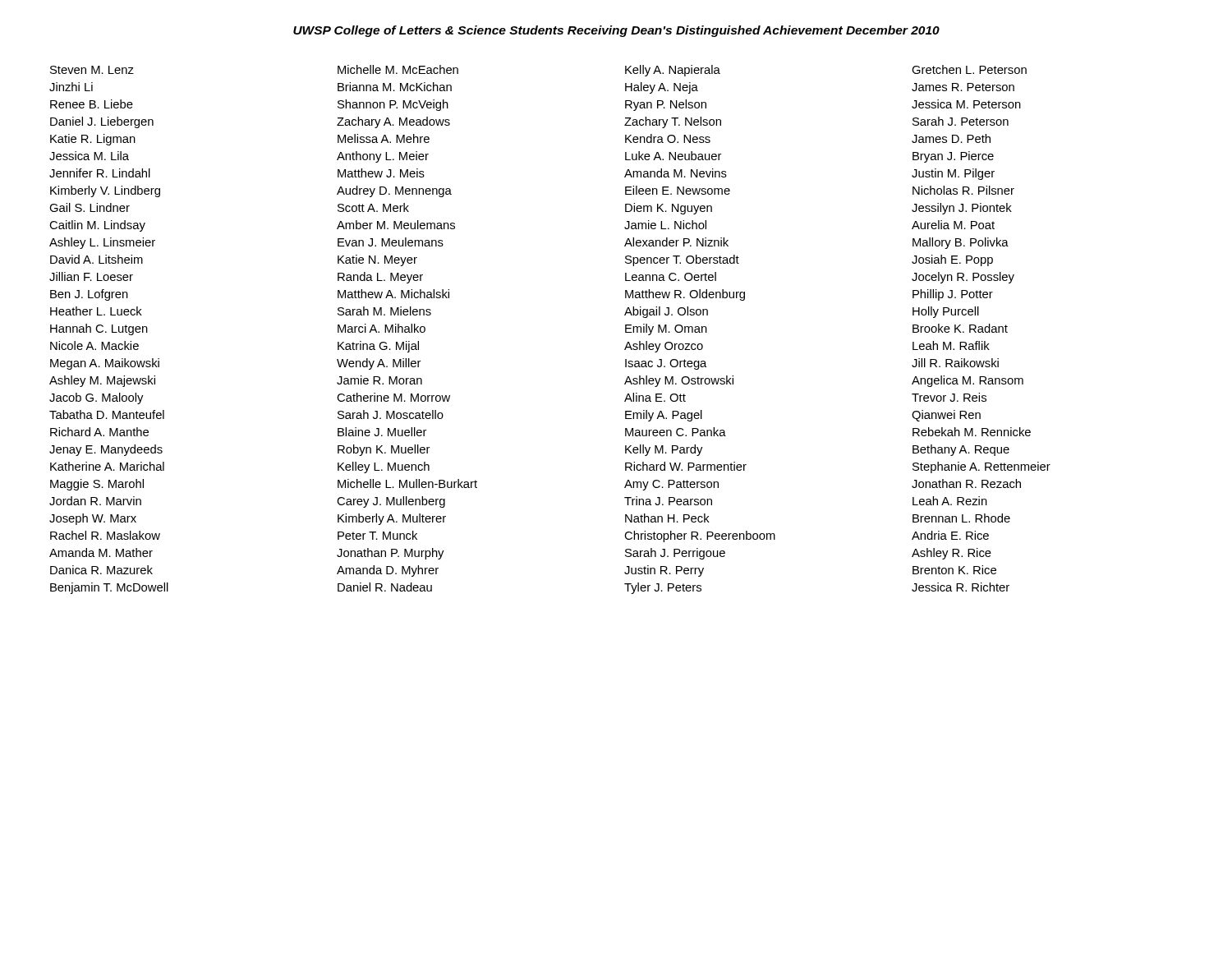Click on the list item that reads "Ashley L. Linsmeier"

point(102,242)
